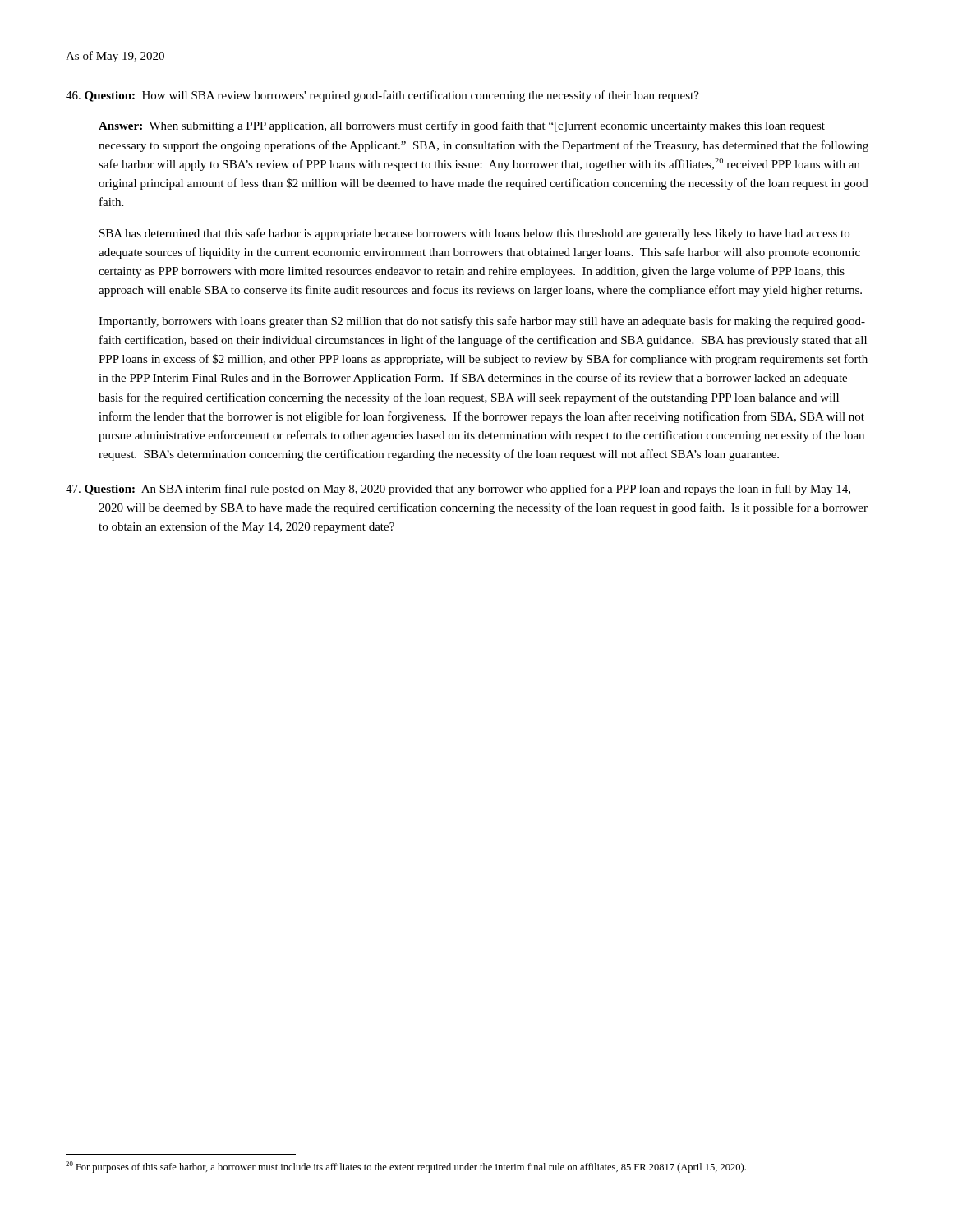Locate the passage starting "46. Question: How will SBA review borrowers' required"
The image size is (953, 1232).
click(468, 275)
